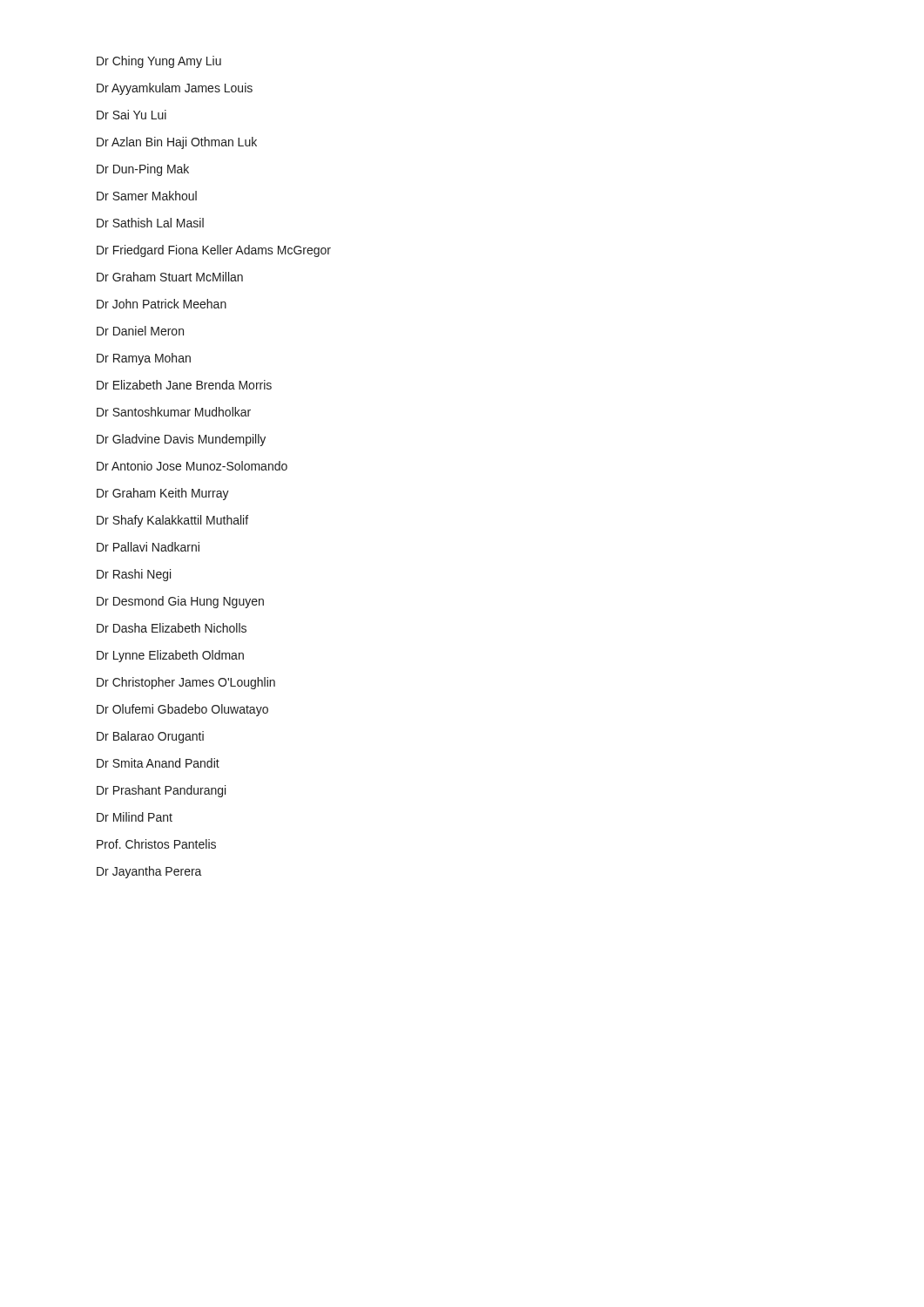Locate the element starting "Dr Olufemi Gbadebo Oluwatayo"
Image resolution: width=924 pixels, height=1307 pixels.
point(182,709)
